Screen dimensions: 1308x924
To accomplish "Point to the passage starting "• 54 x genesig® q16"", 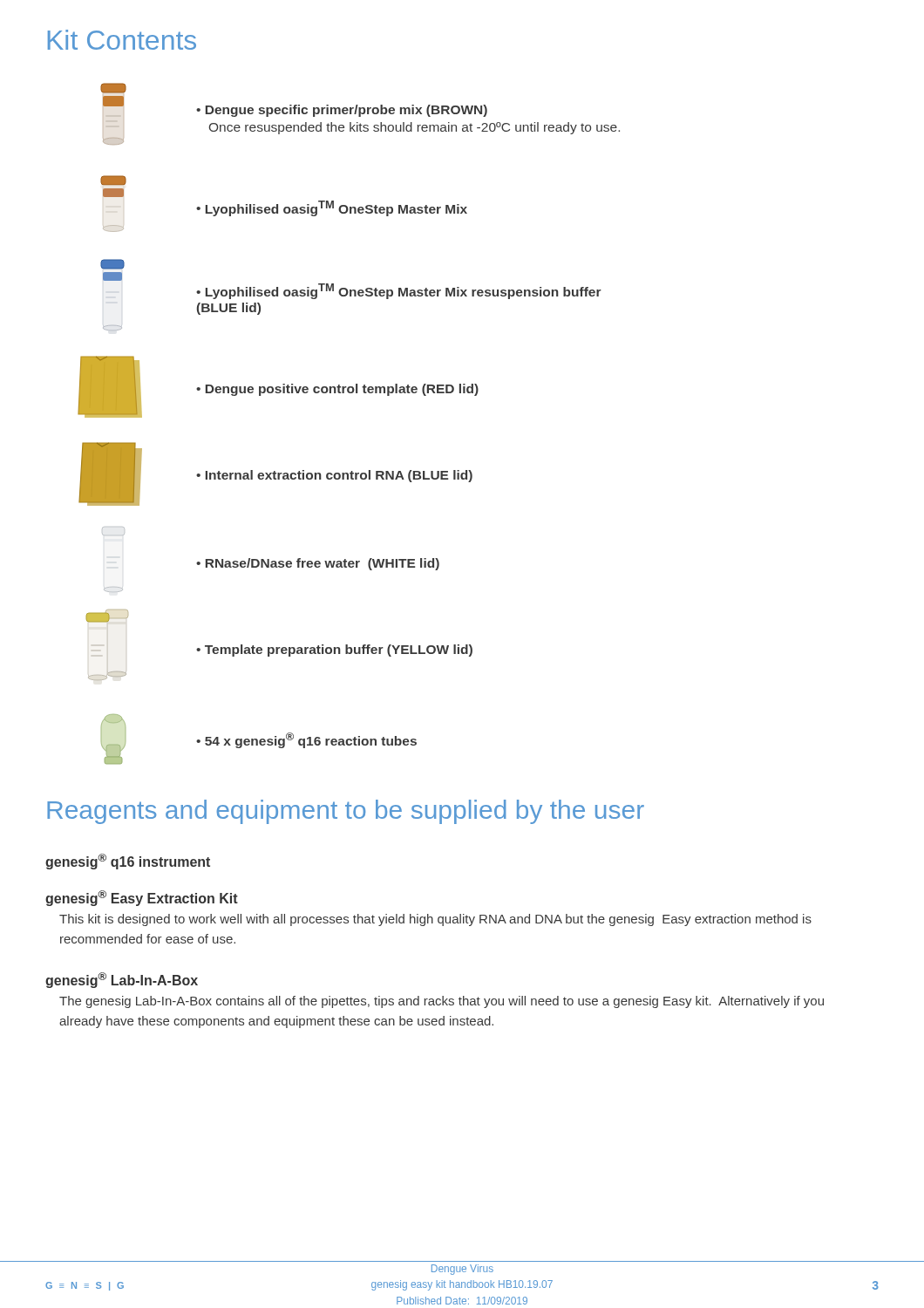I will coord(259,739).
